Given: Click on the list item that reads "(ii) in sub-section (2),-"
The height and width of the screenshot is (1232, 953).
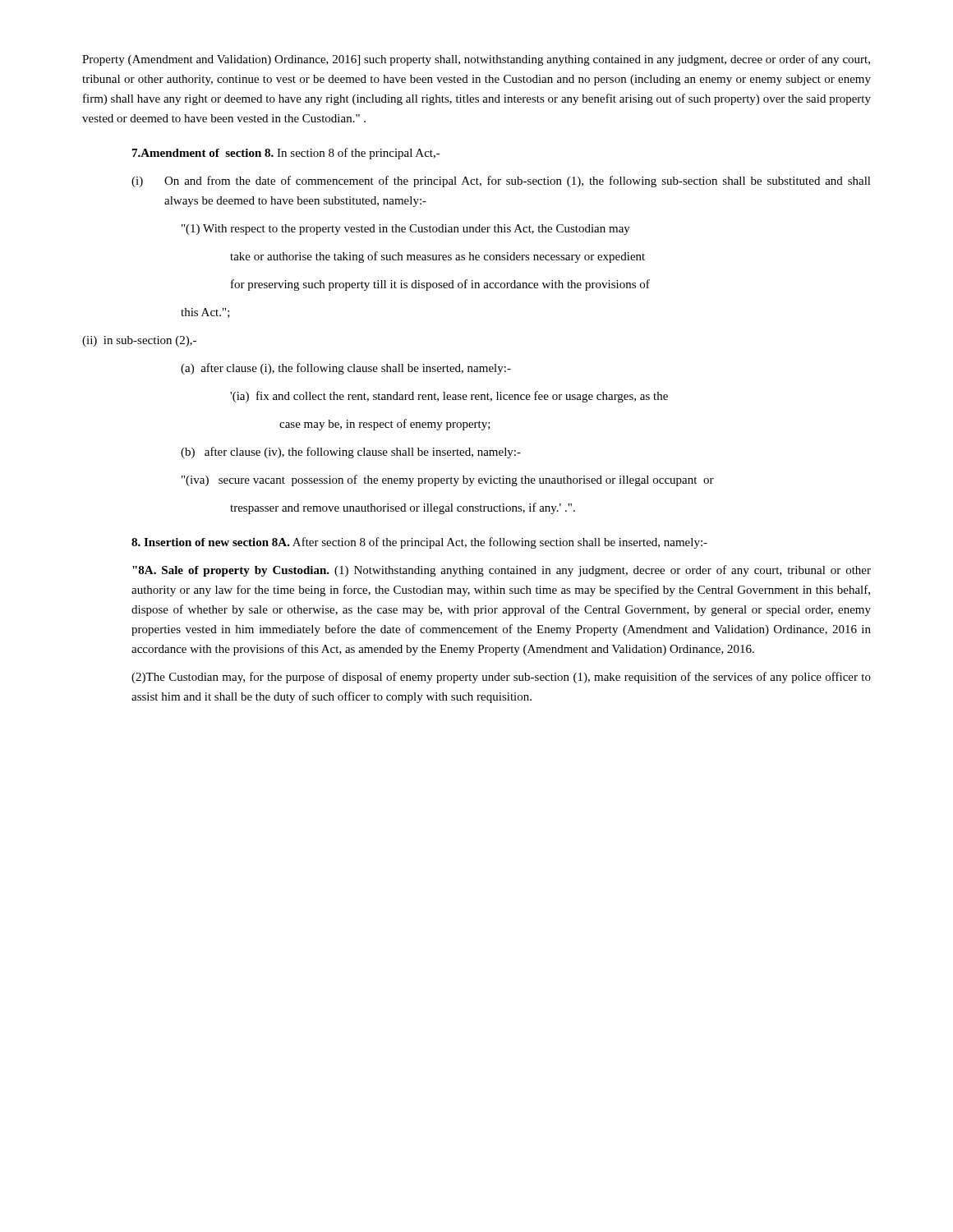Looking at the screenshot, I should 139,341.
